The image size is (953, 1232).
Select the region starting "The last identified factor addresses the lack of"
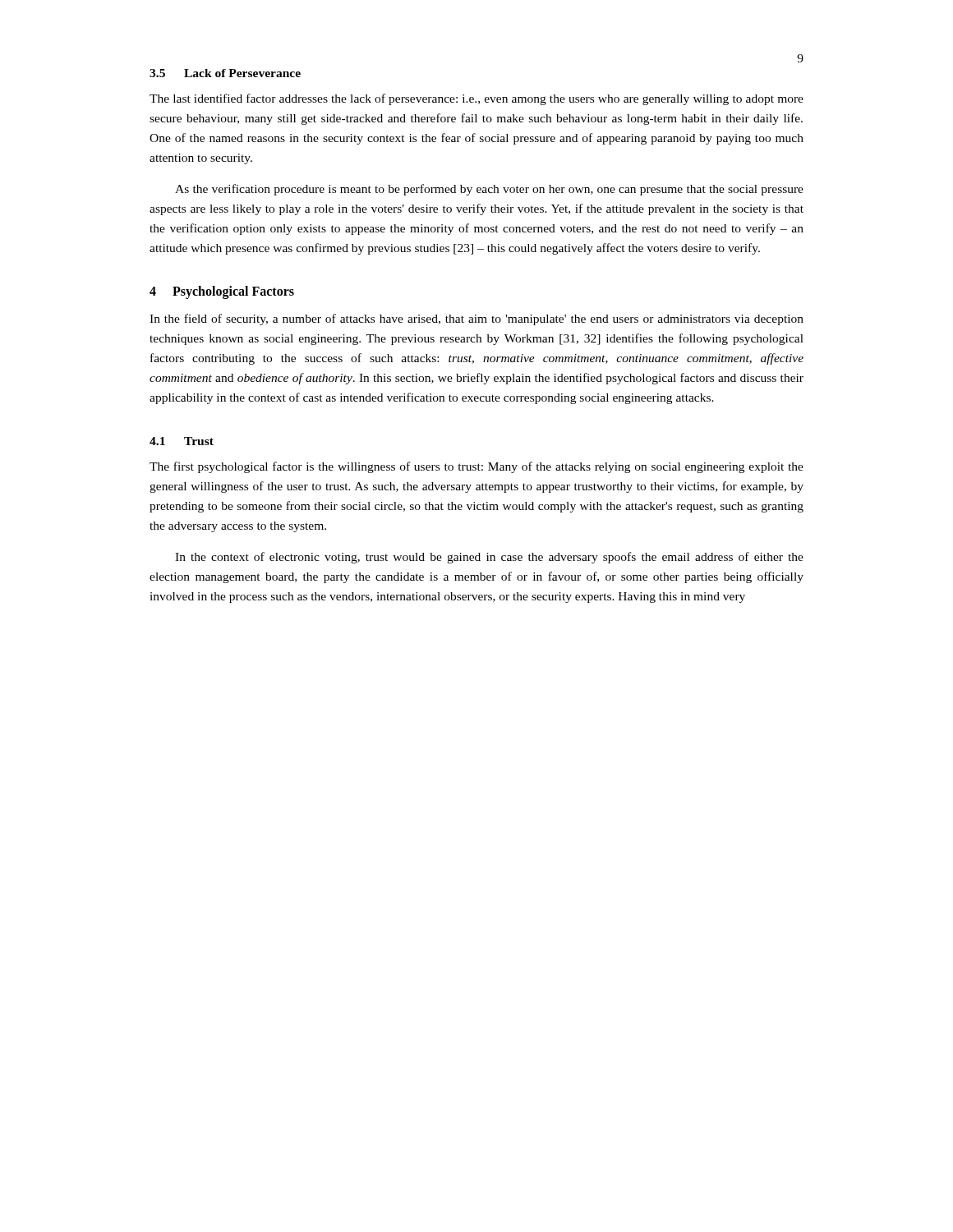pos(476,128)
